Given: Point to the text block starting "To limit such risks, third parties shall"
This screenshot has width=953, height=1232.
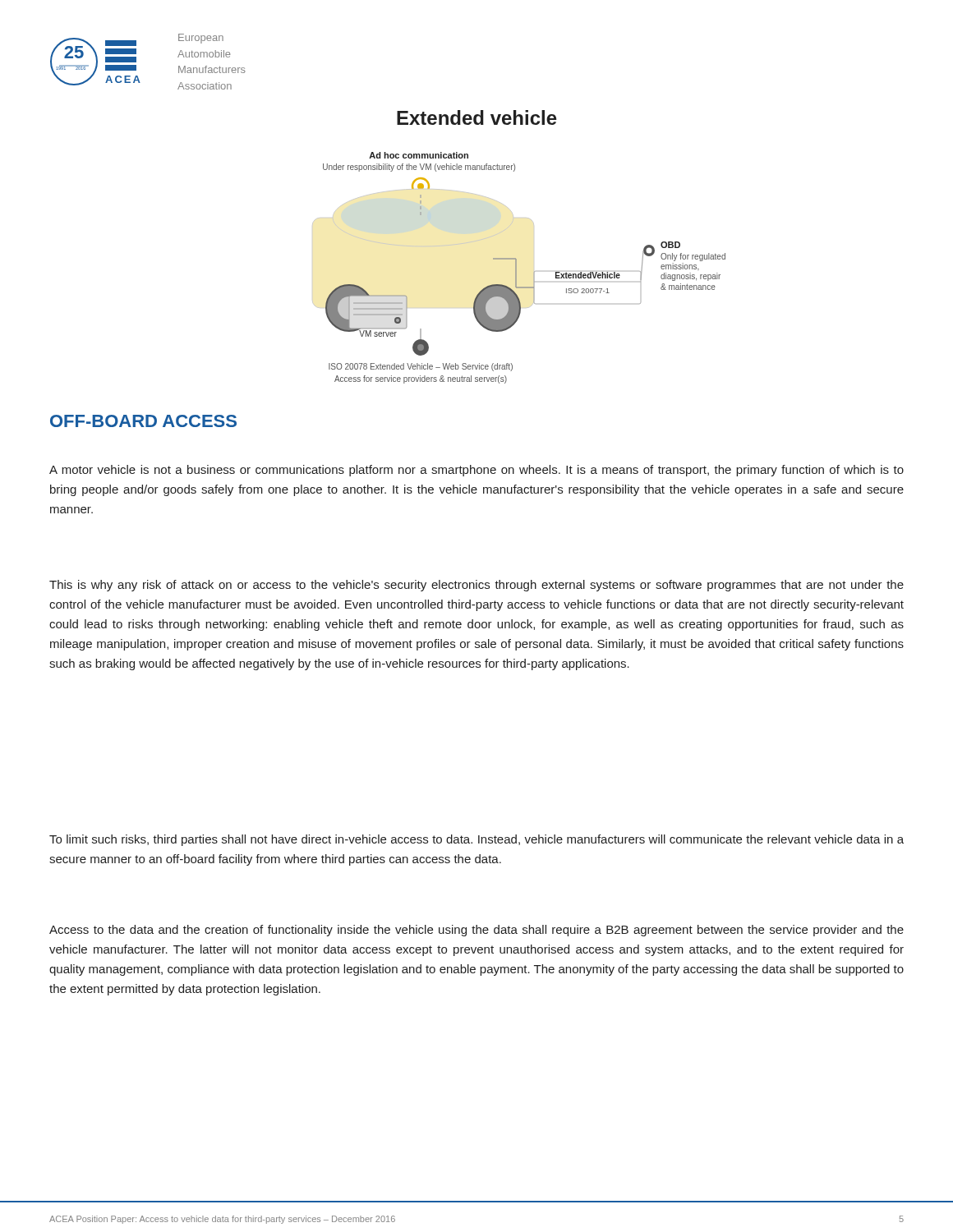Looking at the screenshot, I should [x=476, y=849].
